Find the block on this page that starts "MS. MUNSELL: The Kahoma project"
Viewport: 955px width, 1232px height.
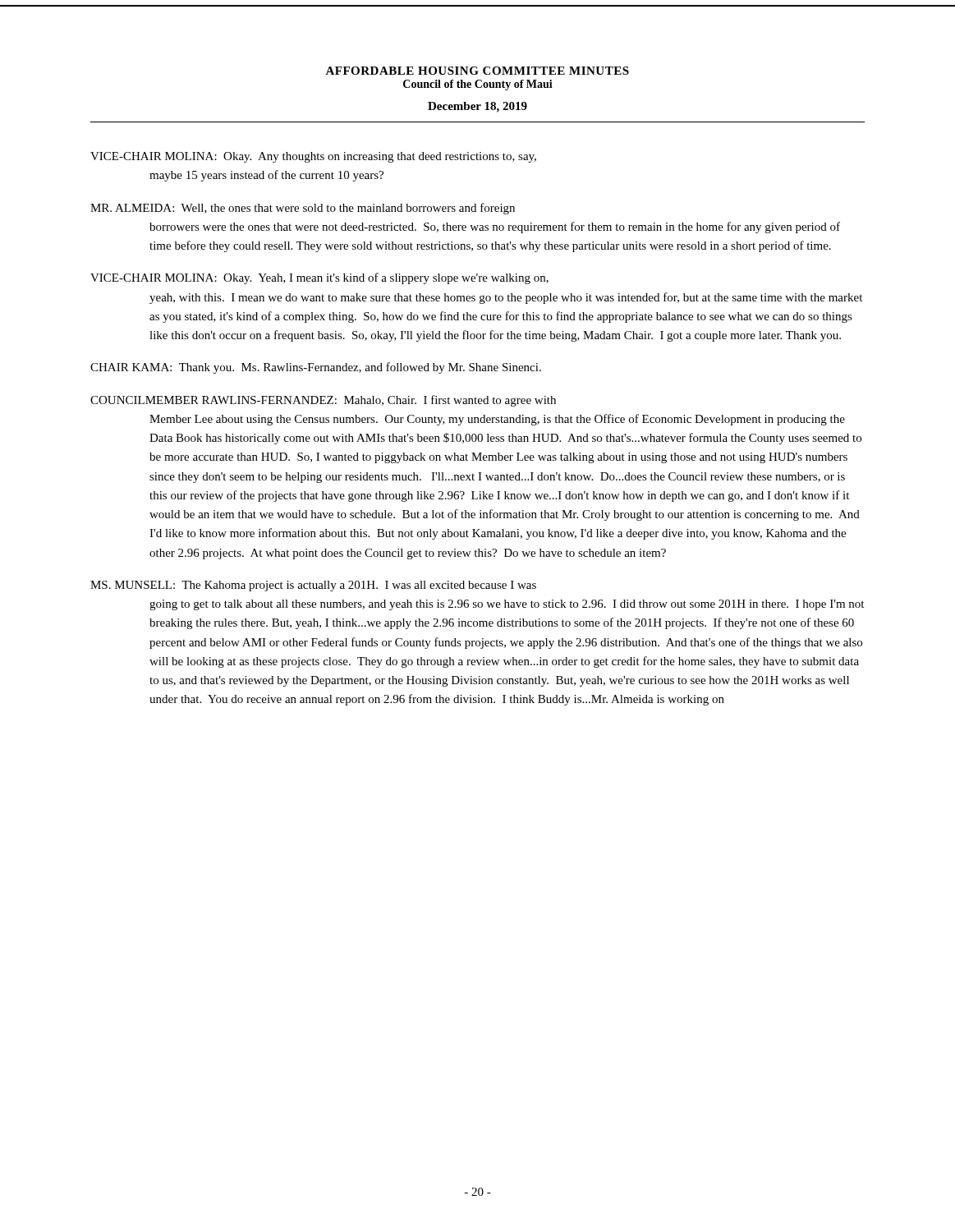(478, 644)
